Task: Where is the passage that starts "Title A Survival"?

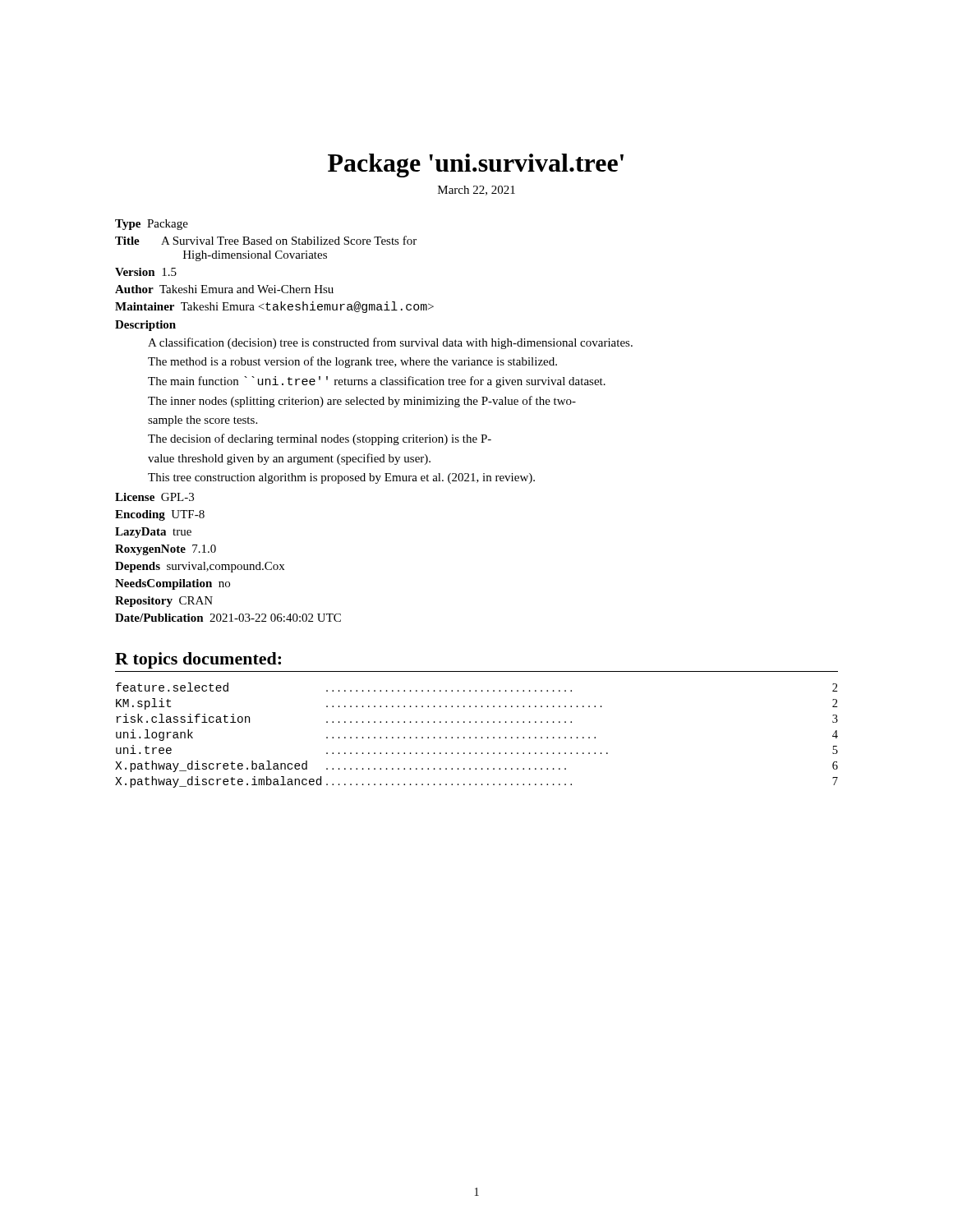Action: pyautogui.click(x=266, y=248)
